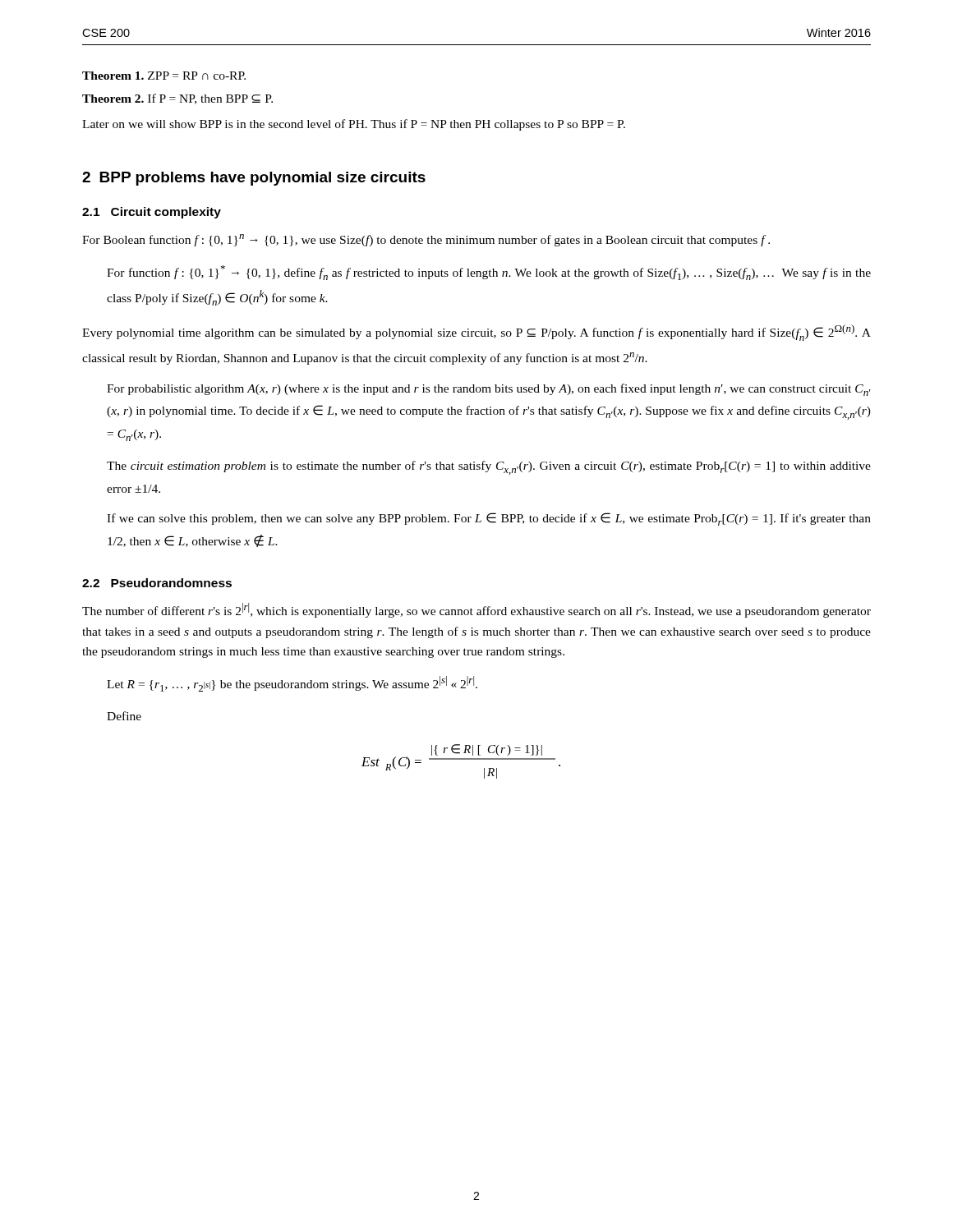The image size is (953, 1232).
Task: Find the text block starting "For probabilistic algorithm A(x, r) (where x"
Action: (489, 412)
